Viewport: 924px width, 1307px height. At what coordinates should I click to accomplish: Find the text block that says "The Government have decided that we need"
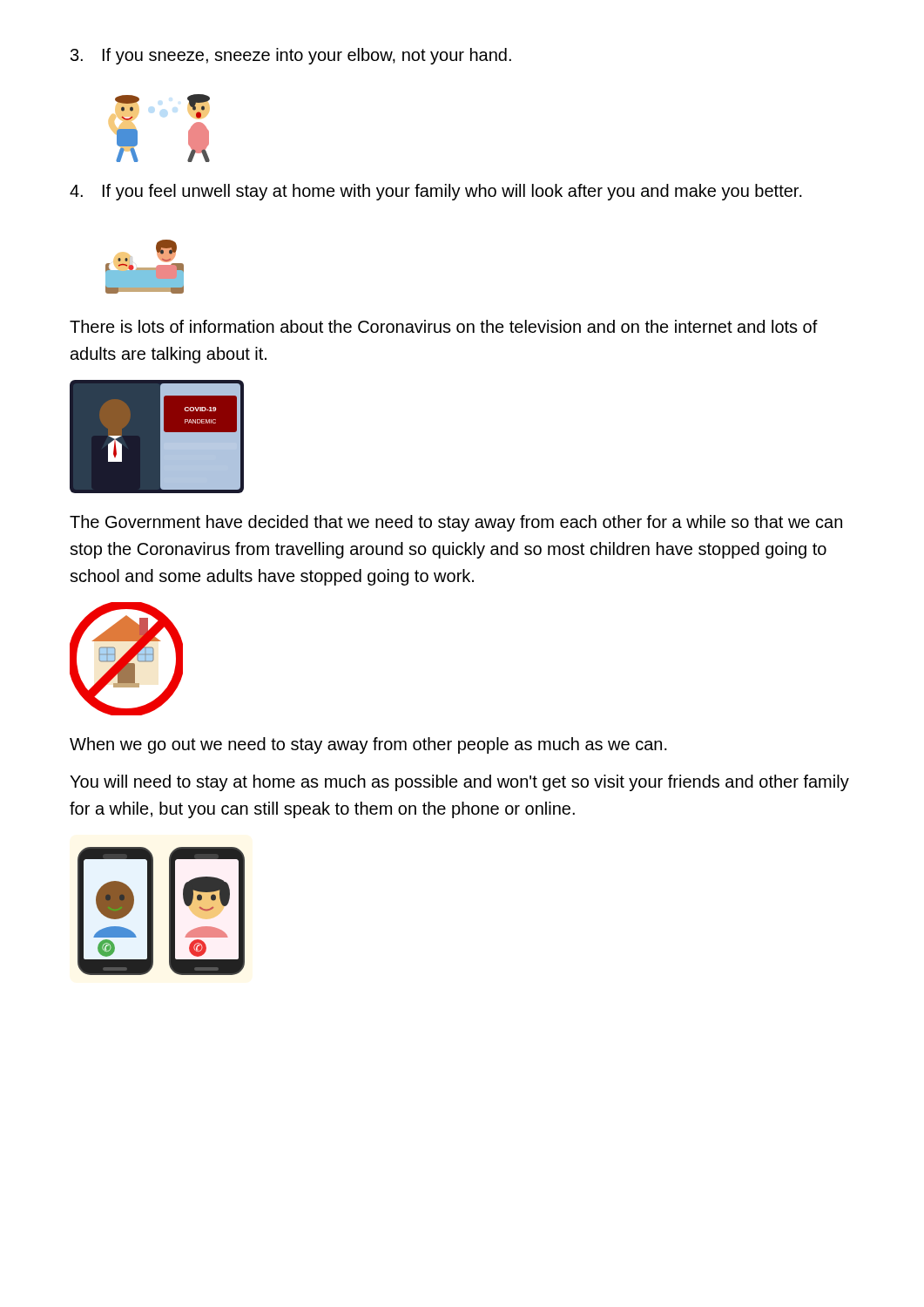pos(462,549)
